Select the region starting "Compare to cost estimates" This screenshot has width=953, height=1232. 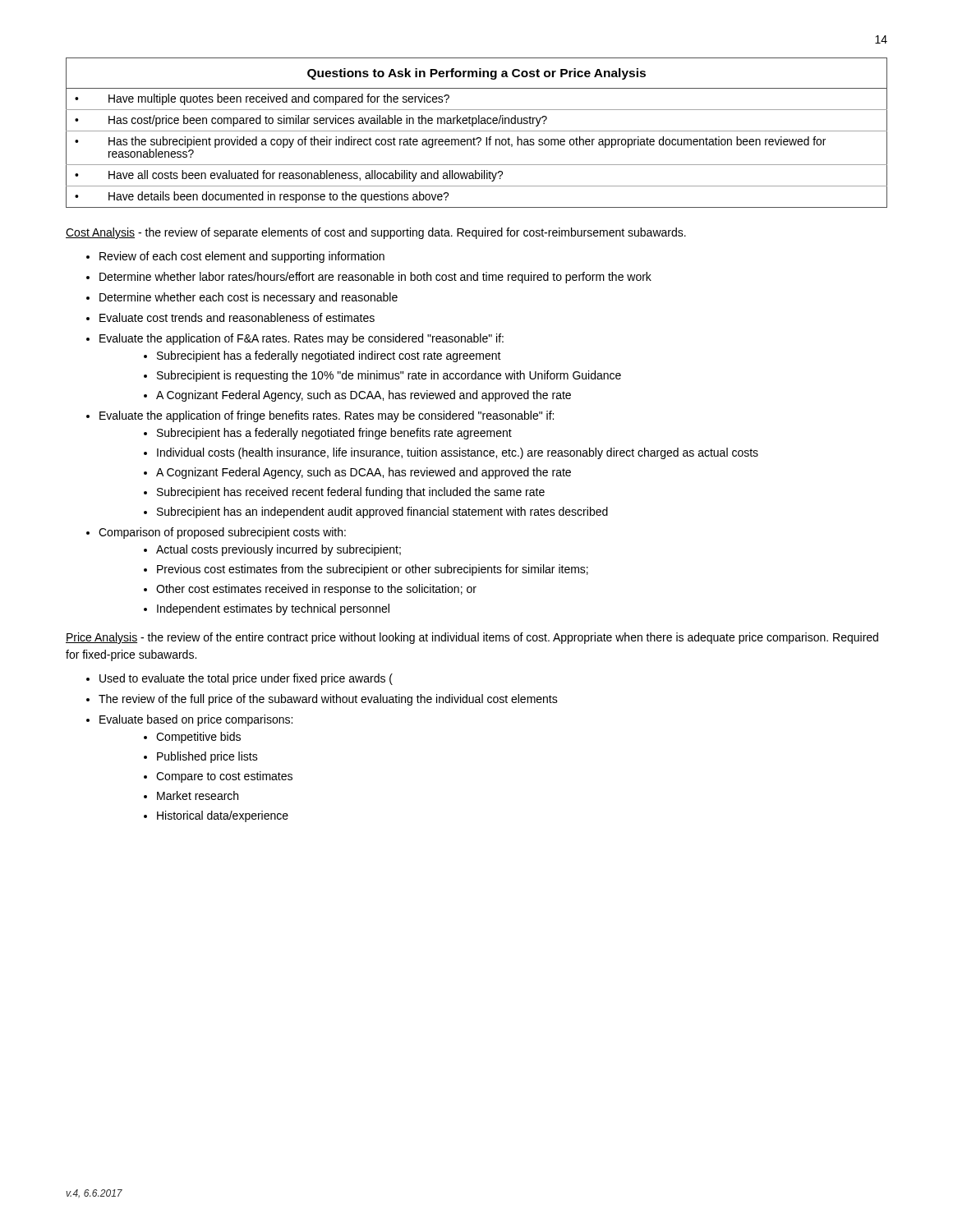224,777
